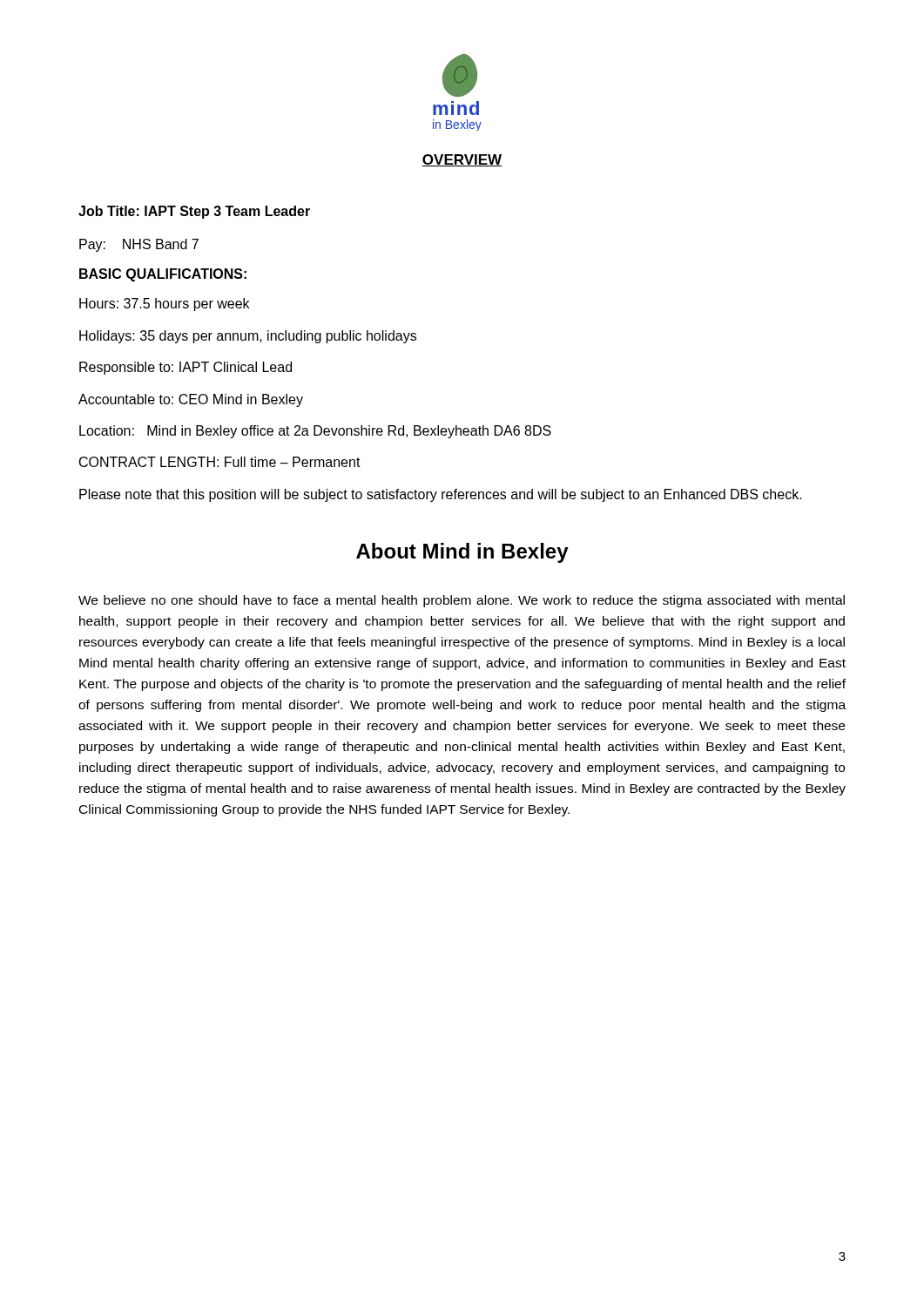Click on the text block with the text "Holidays: 35 days per annum, including"
The width and height of the screenshot is (924, 1307).
click(x=248, y=336)
